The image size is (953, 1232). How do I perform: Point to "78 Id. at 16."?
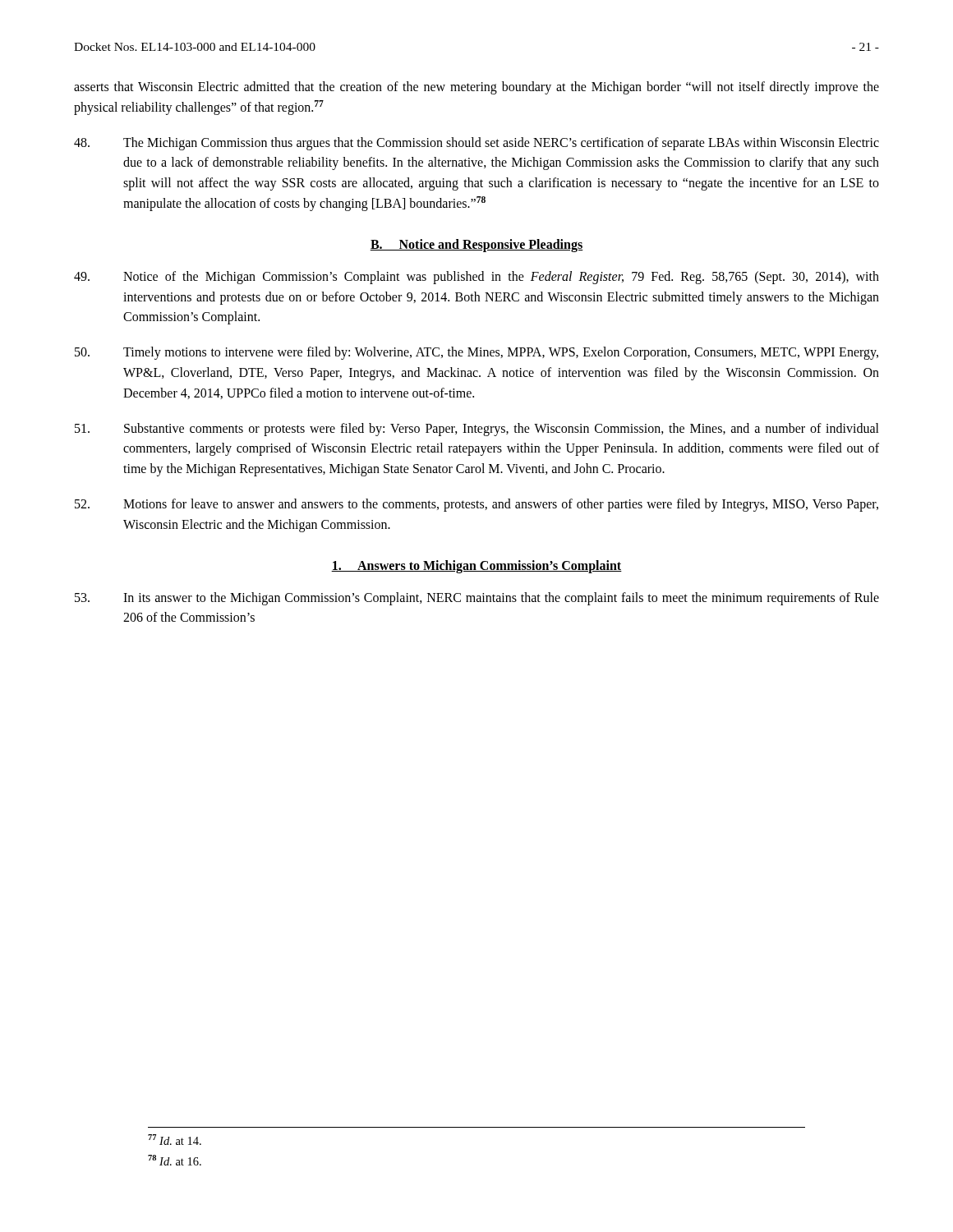pyautogui.click(x=175, y=1161)
